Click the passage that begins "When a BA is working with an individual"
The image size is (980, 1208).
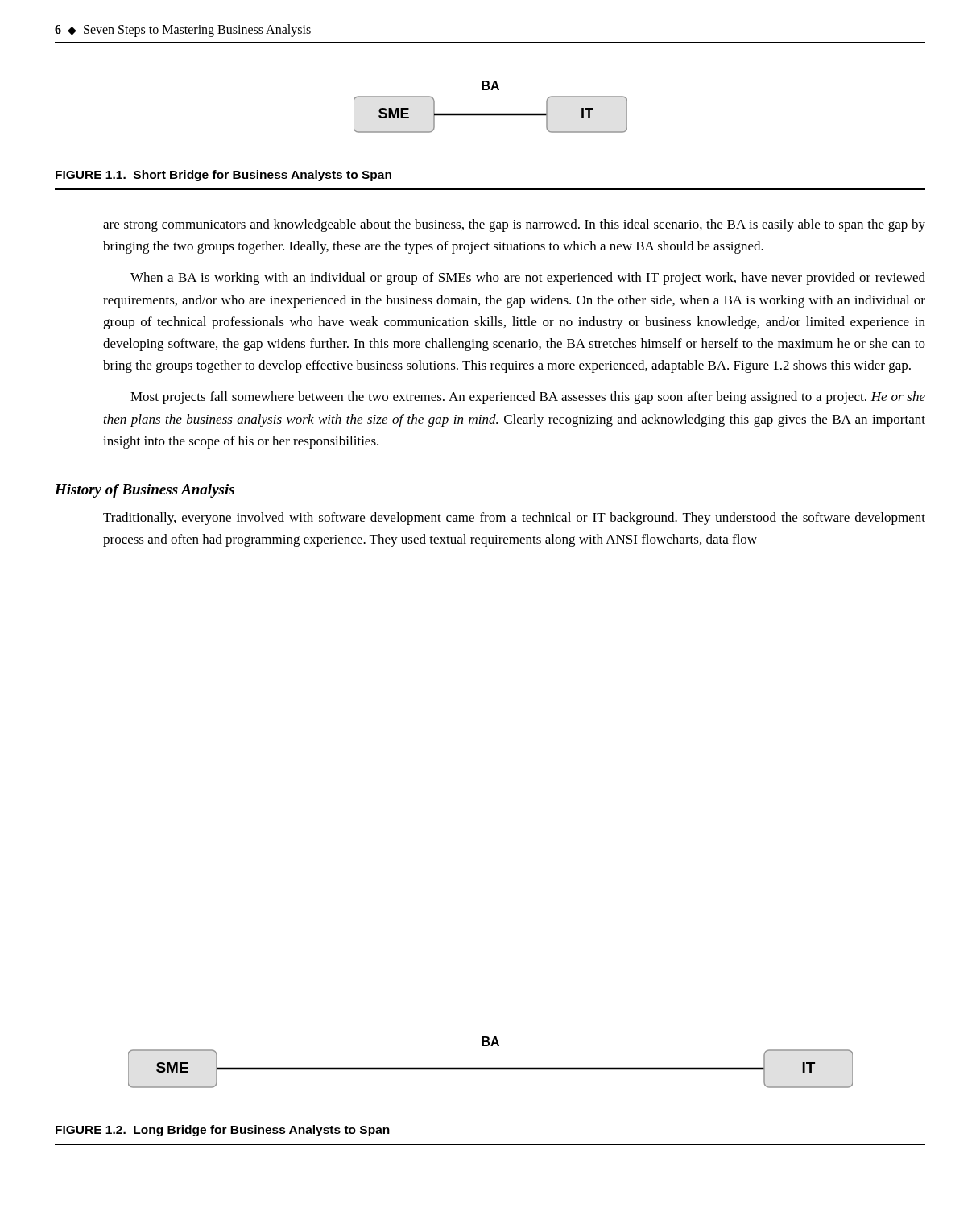pyautogui.click(x=514, y=322)
